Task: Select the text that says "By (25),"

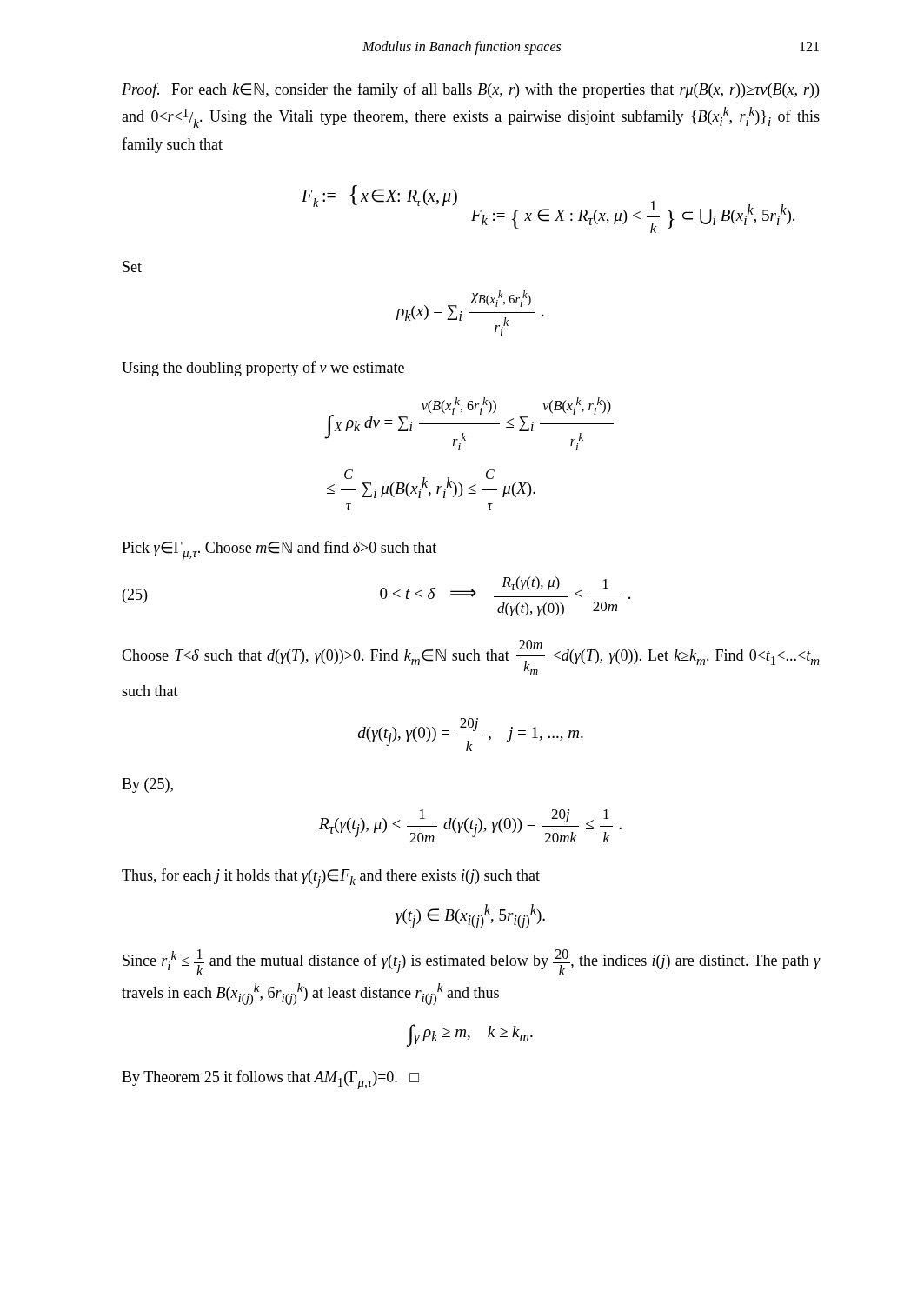Action: click(148, 785)
